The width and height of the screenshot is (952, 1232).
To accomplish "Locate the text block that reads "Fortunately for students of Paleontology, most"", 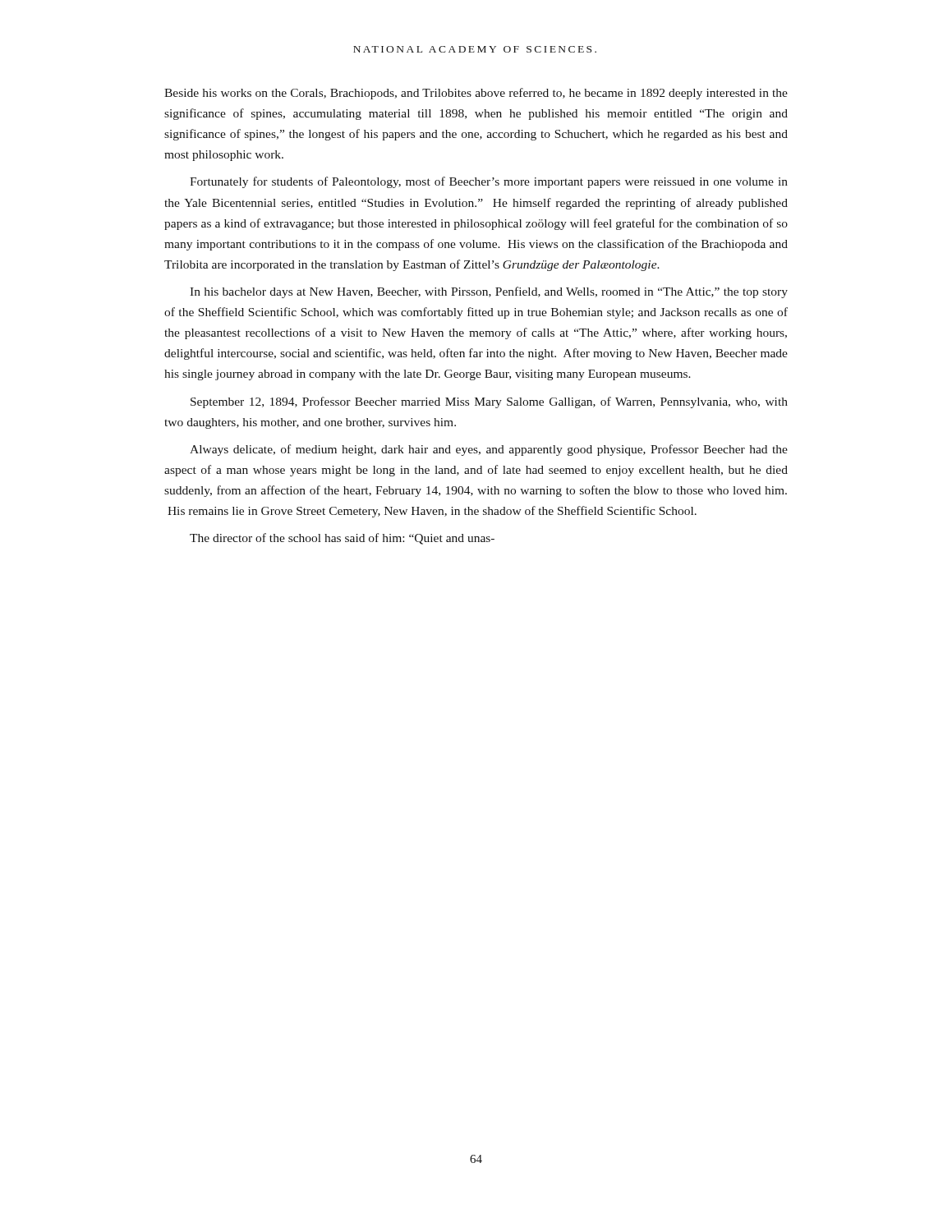I will point(476,223).
